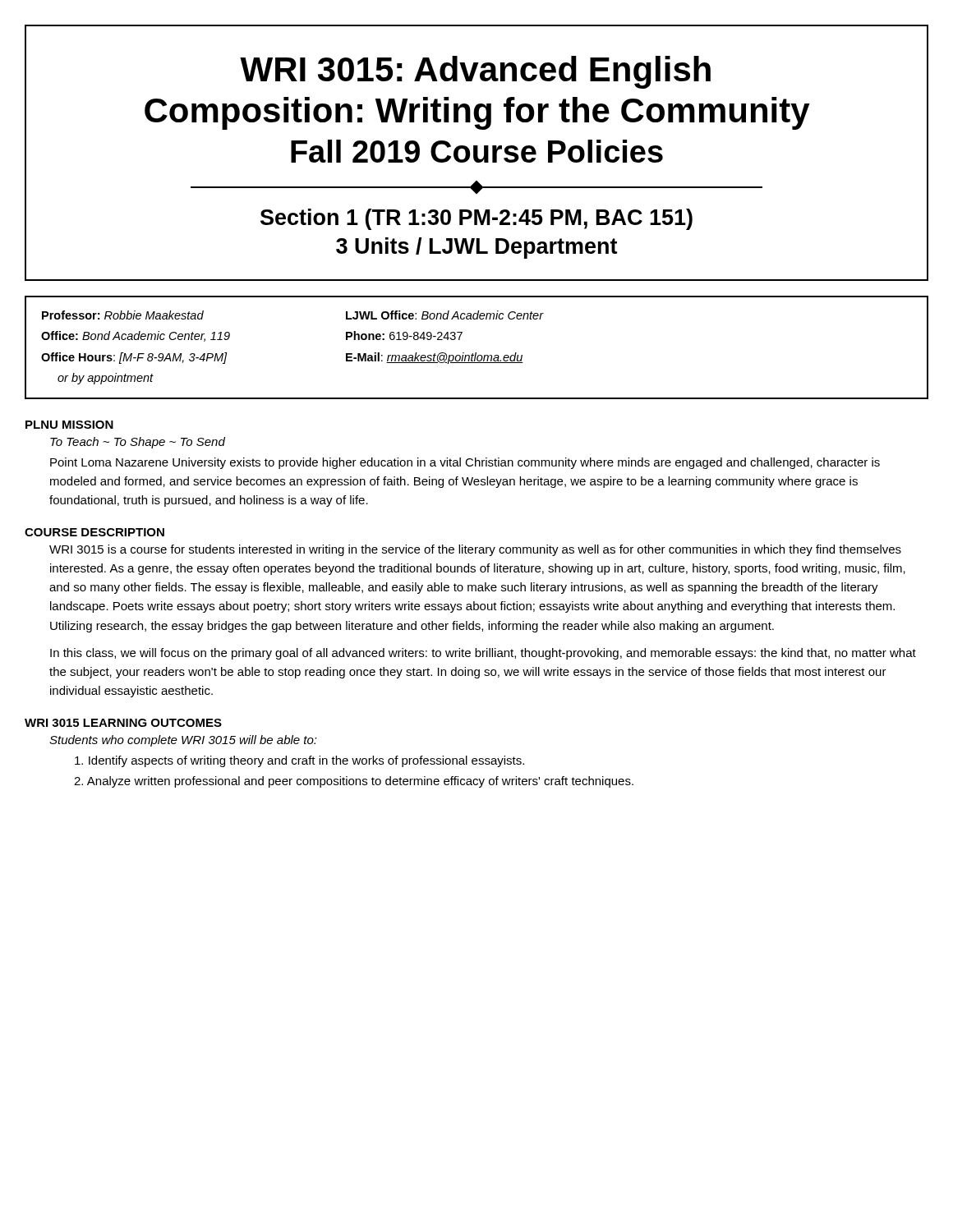Click on the section header containing "PLNU MISSION"
The width and height of the screenshot is (953, 1232).
69,424
